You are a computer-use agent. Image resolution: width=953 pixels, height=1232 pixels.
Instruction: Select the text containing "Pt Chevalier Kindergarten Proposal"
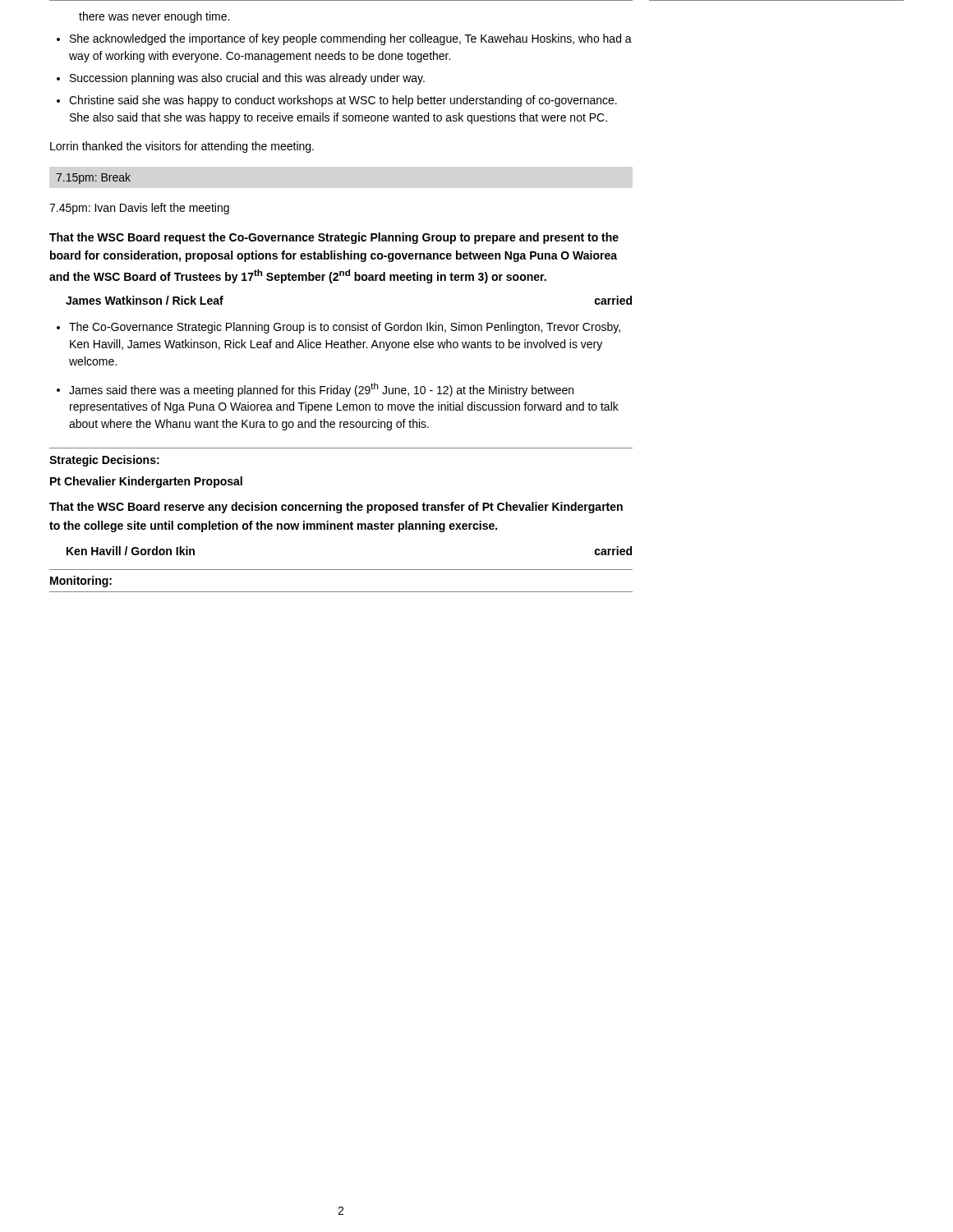pyautogui.click(x=146, y=482)
